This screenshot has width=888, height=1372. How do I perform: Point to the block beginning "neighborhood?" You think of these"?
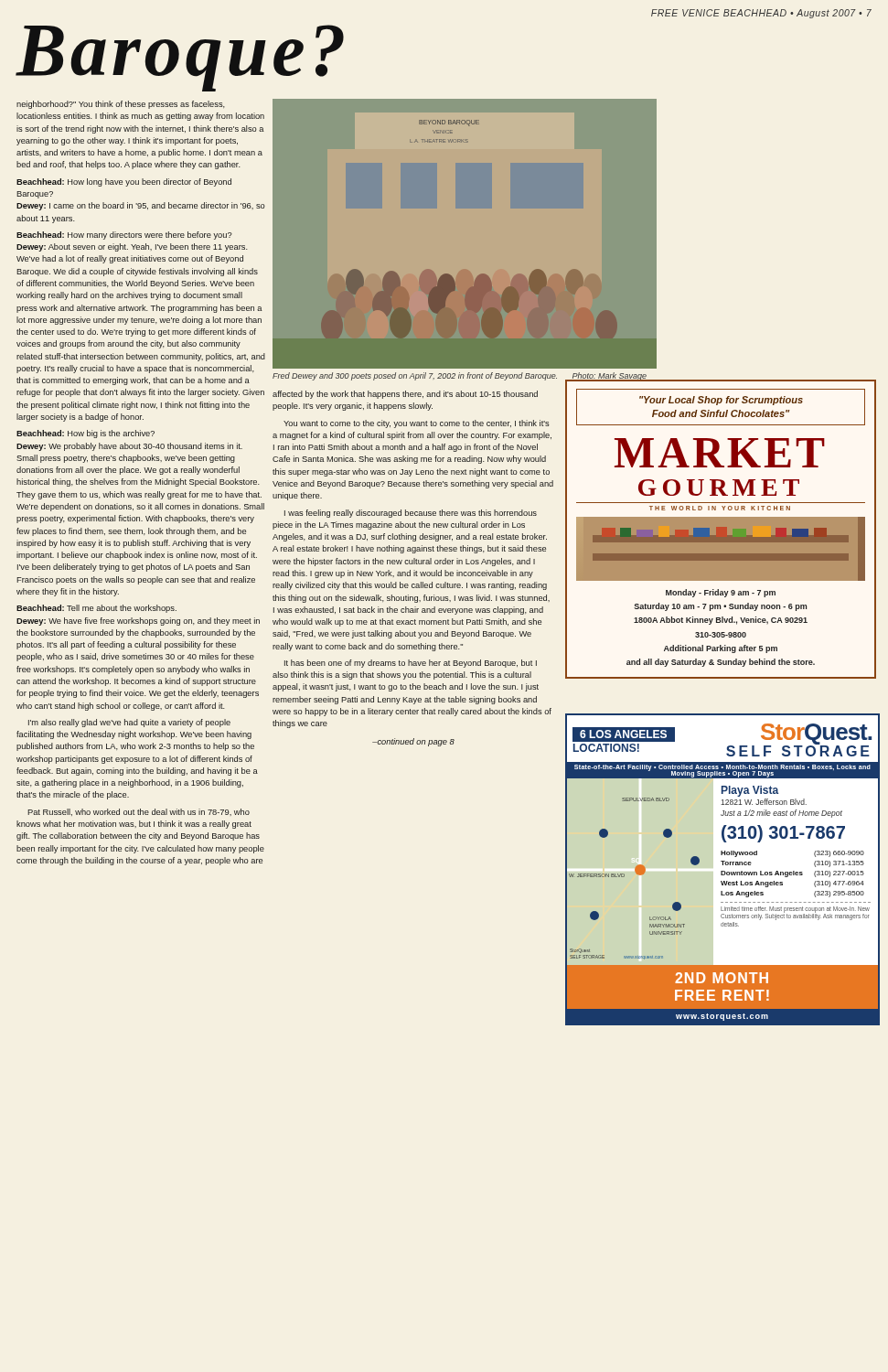coord(141,483)
